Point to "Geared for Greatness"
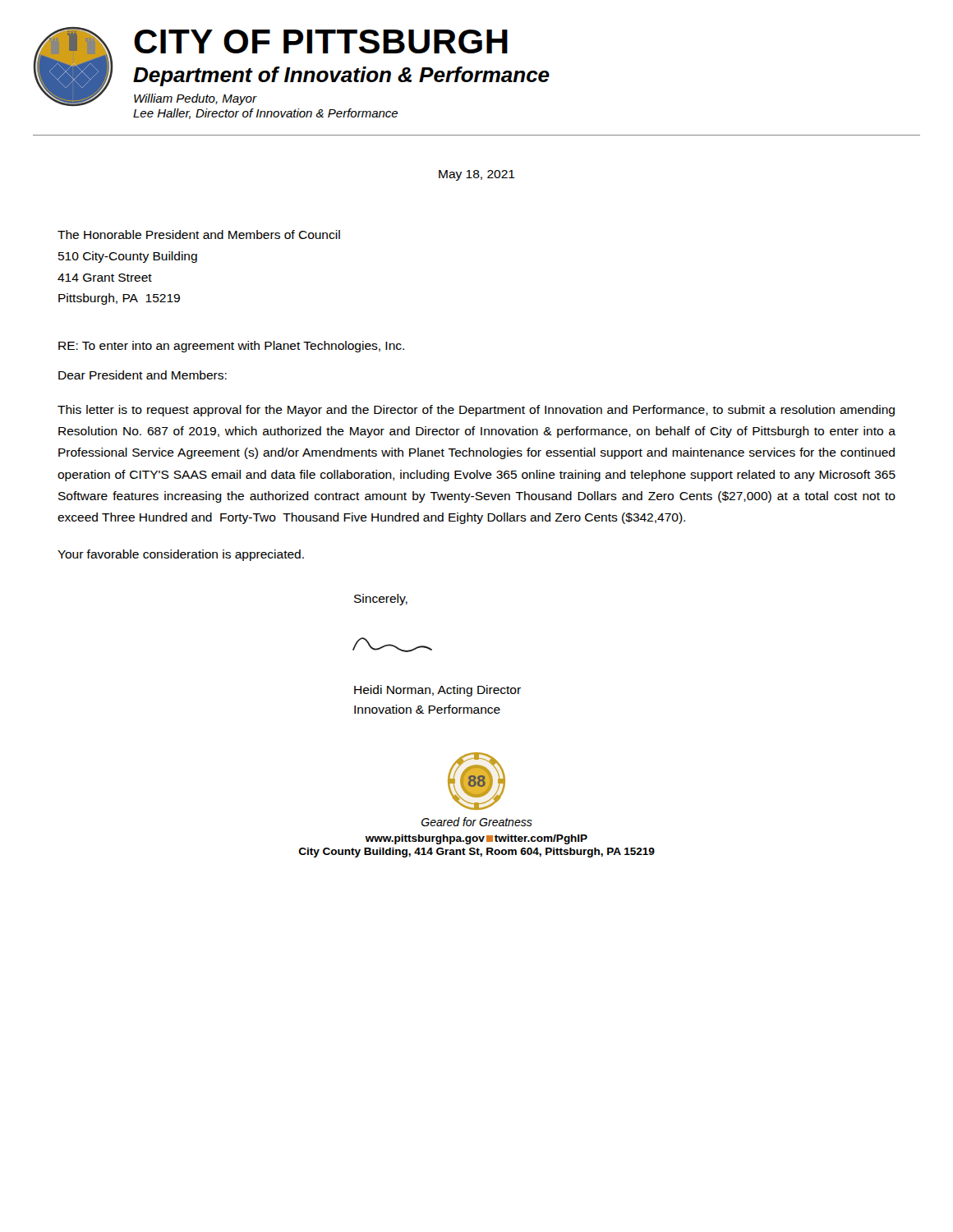 click(476, 822)
